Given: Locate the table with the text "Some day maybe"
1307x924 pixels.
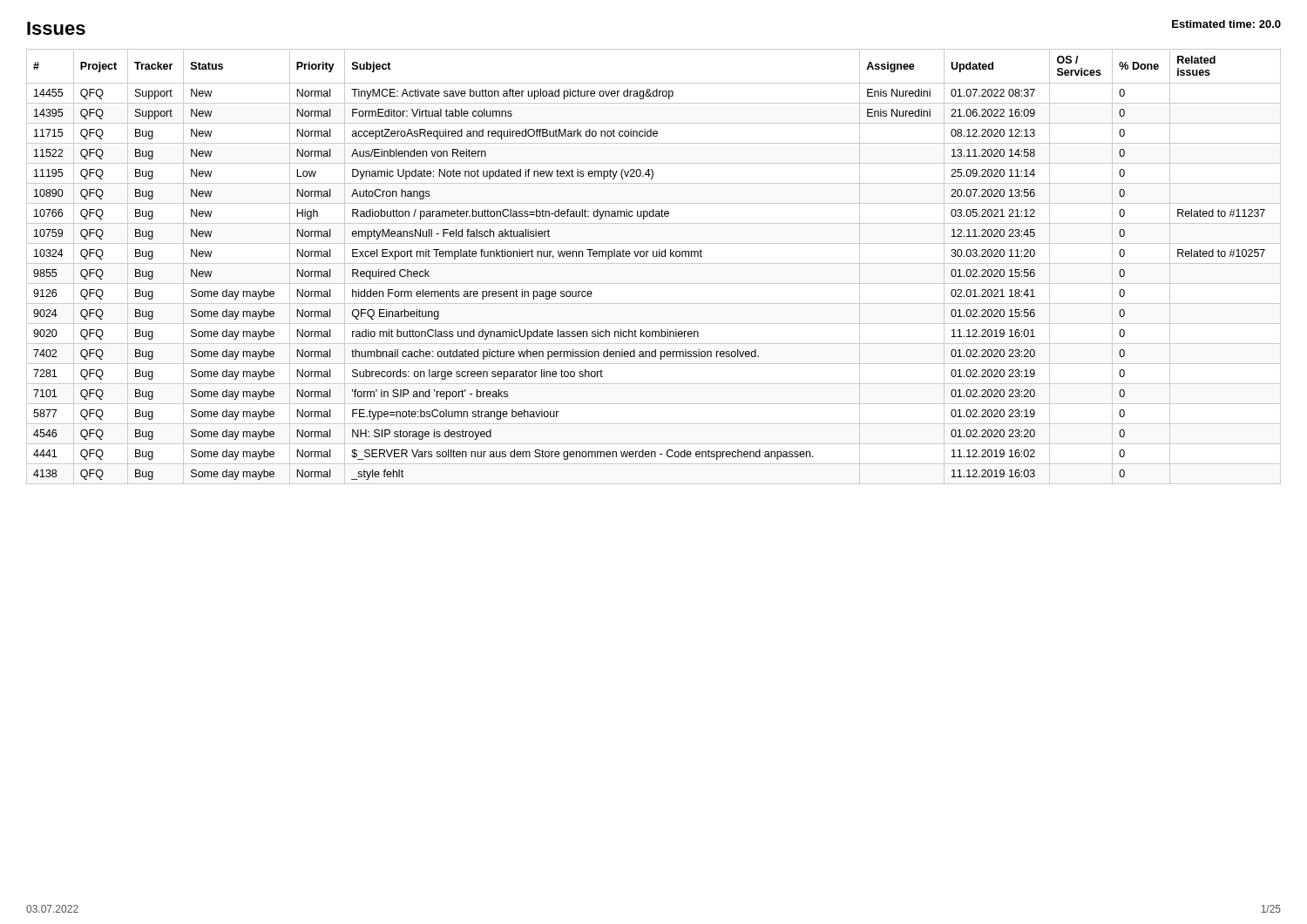Looking at the screenshot, I should pyautogui.click(x=654, y=266).
